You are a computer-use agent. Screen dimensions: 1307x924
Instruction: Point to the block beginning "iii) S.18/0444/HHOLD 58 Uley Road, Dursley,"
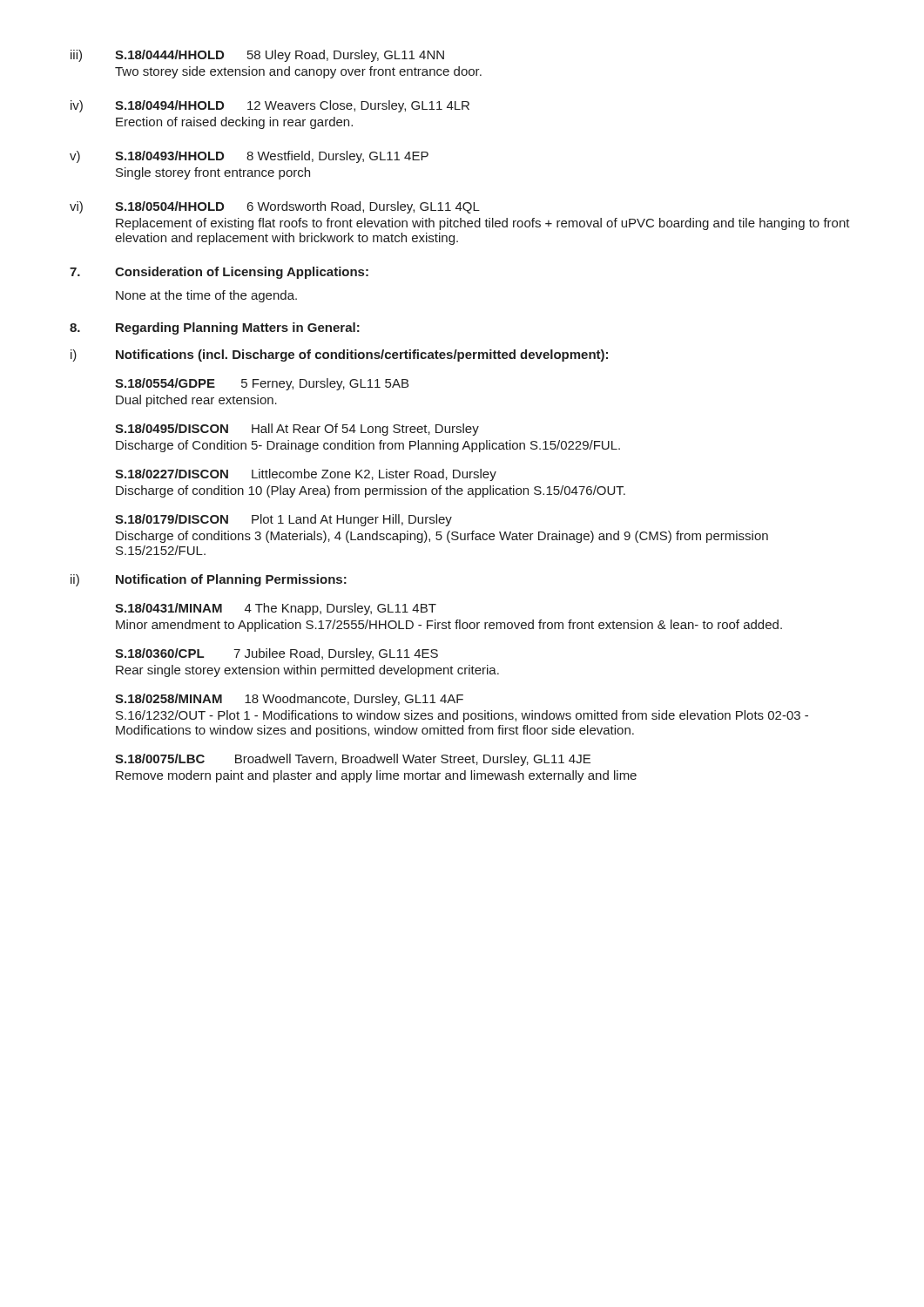coord(462,63)
